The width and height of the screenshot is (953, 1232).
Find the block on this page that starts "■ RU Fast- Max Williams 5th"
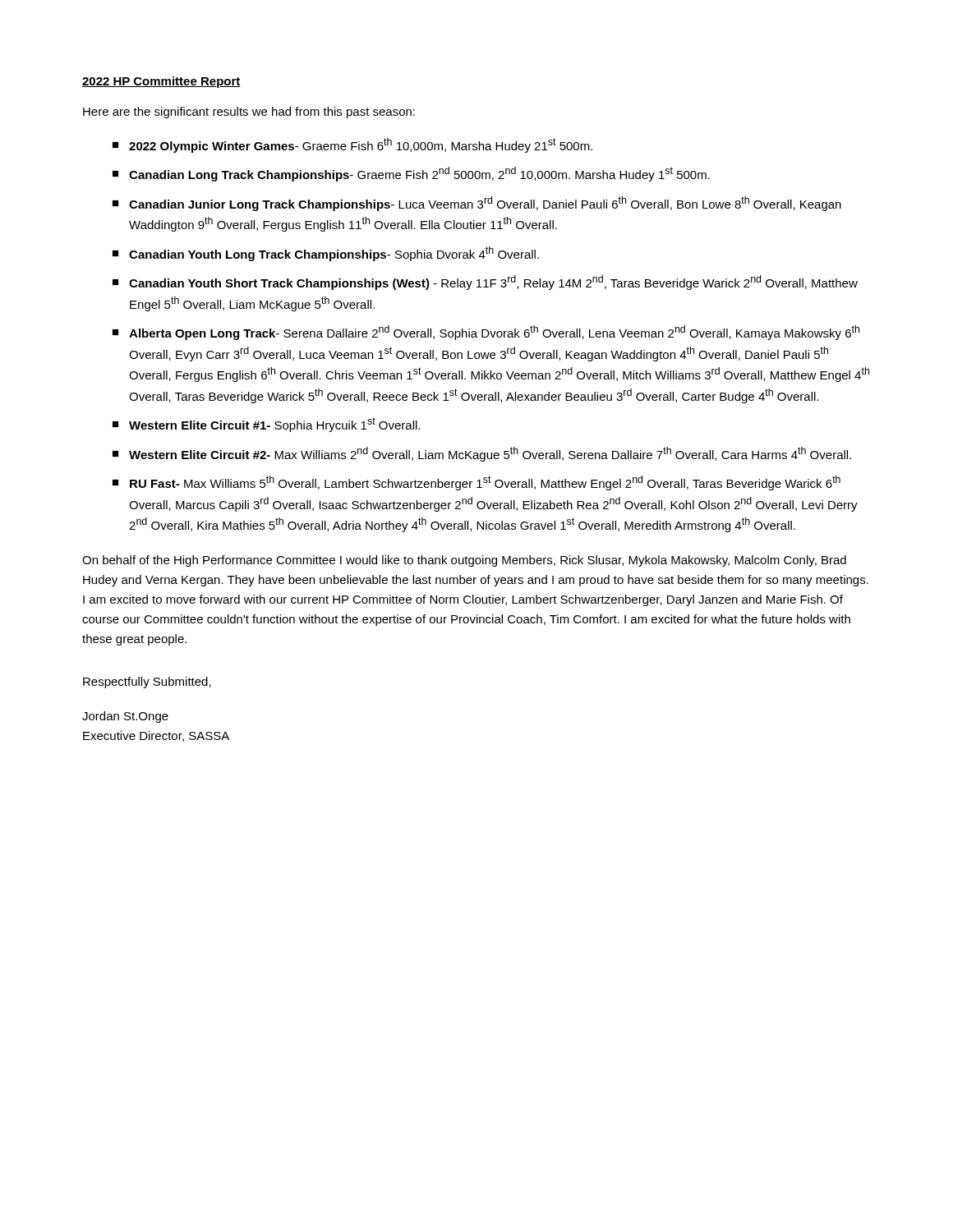coord(491,504)
